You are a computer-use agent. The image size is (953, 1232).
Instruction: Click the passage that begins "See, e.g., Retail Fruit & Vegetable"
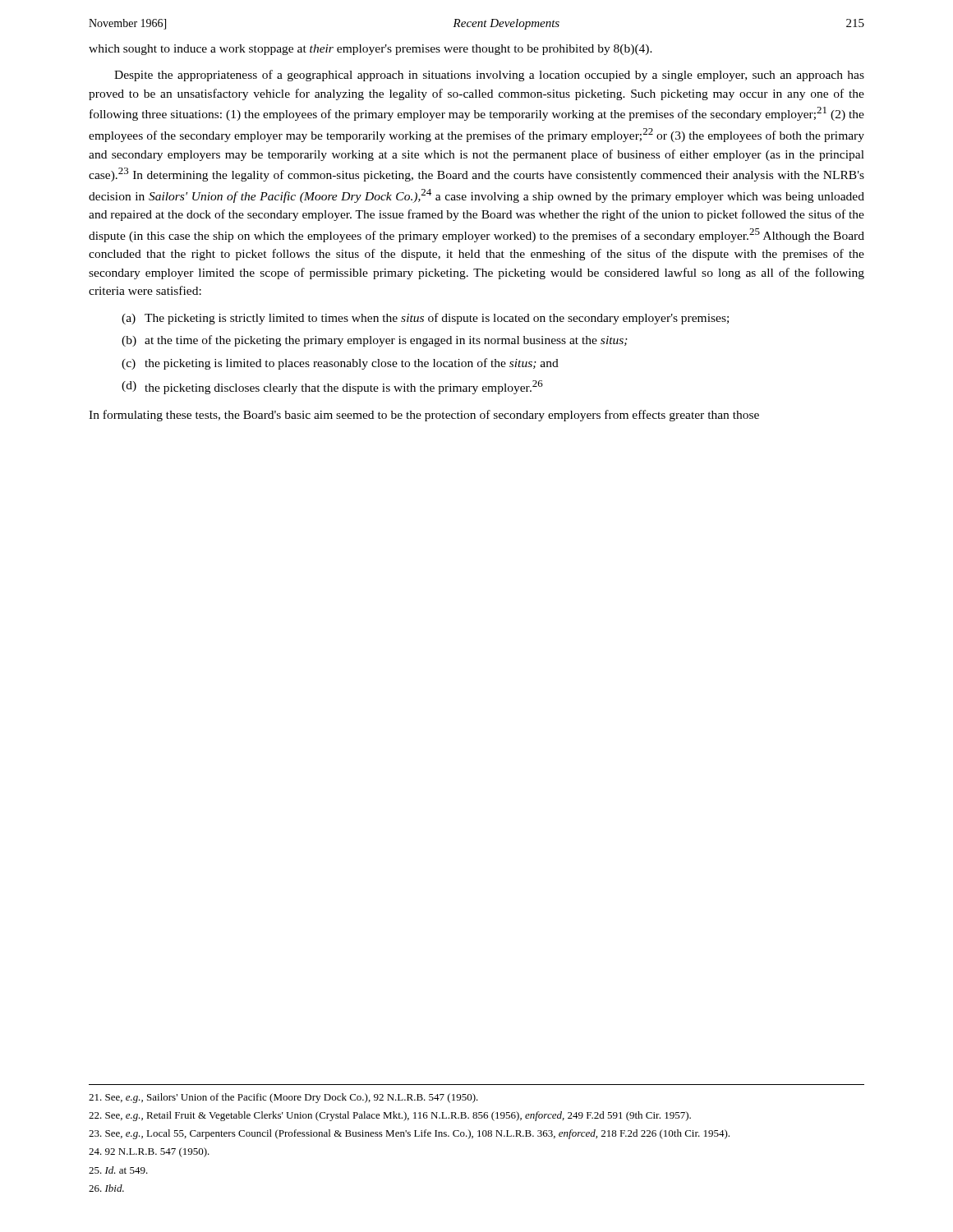(x=390, y=1115)
